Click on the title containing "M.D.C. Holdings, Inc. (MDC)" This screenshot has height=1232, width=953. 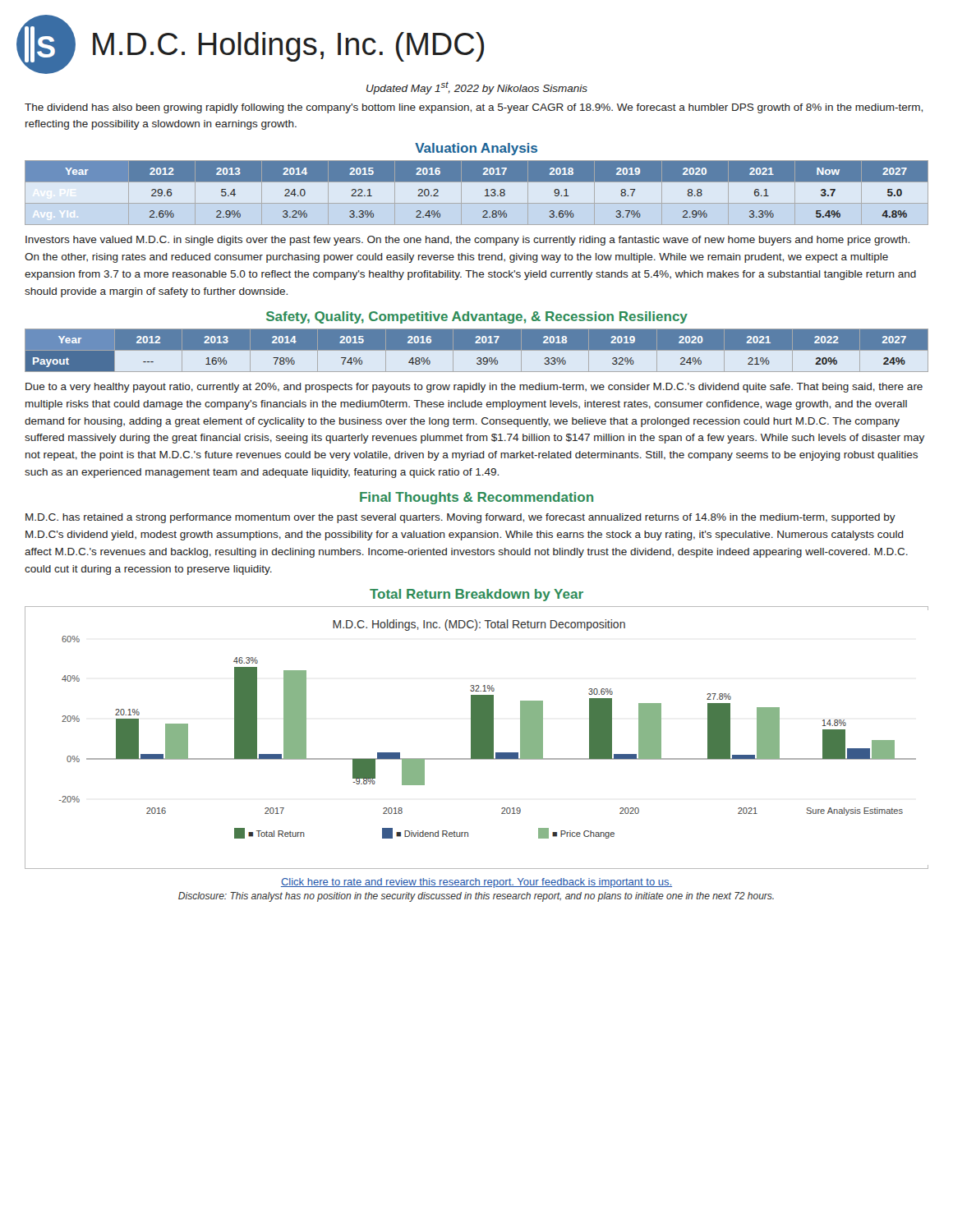(288, 44)
